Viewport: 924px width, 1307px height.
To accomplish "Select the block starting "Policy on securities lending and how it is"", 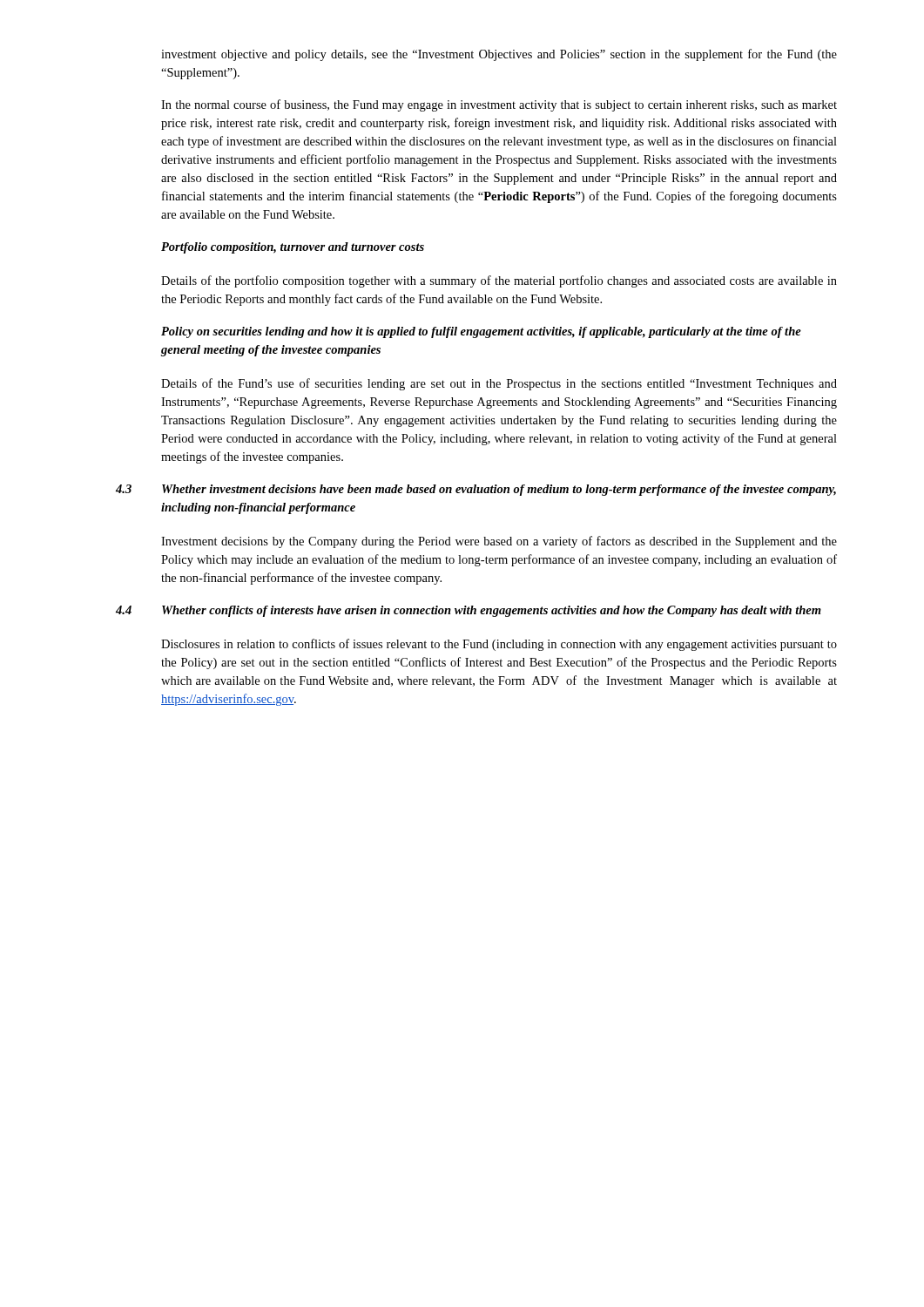I will point(481,340).
